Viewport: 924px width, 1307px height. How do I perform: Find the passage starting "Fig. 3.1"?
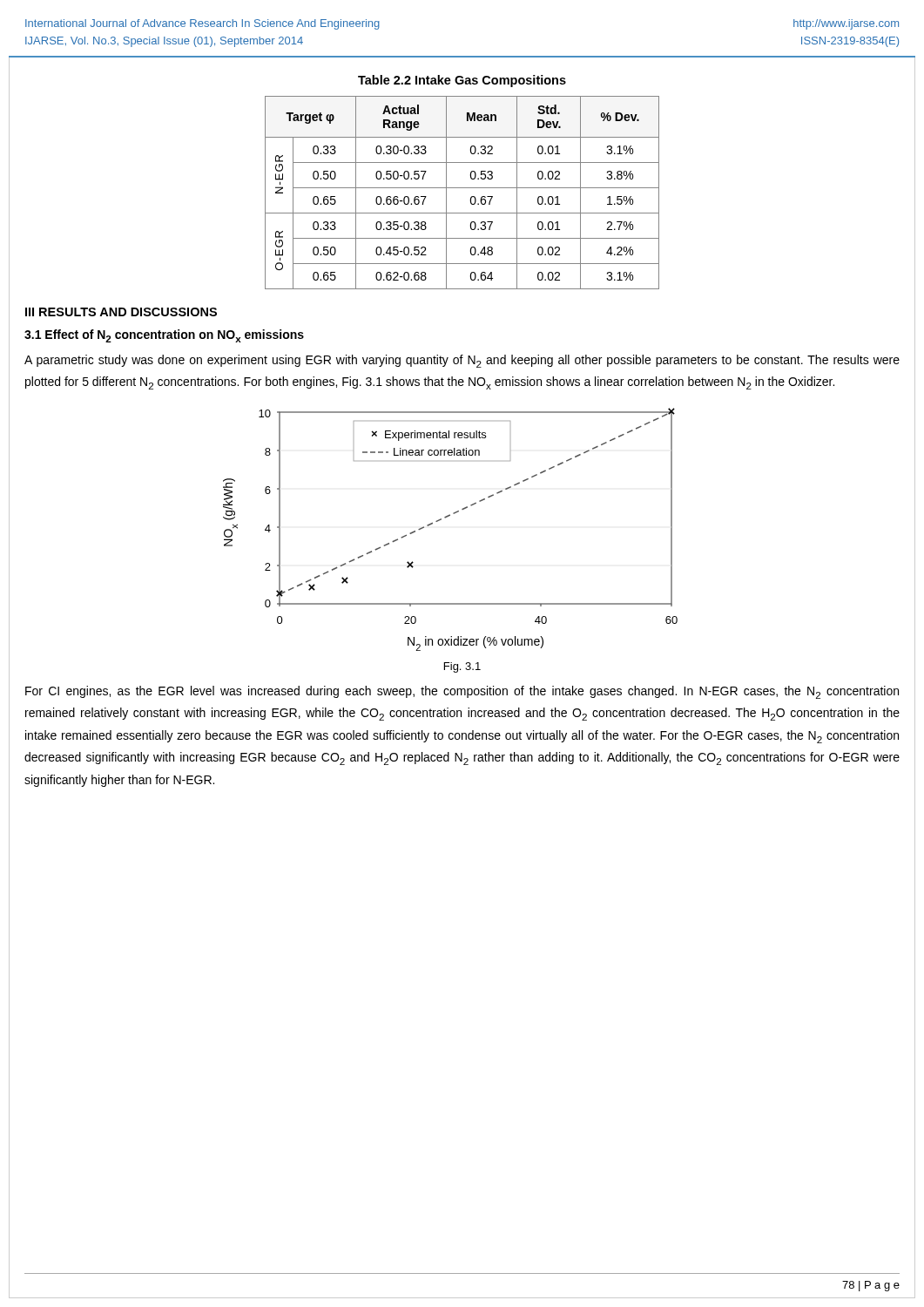tap(462, 666)
